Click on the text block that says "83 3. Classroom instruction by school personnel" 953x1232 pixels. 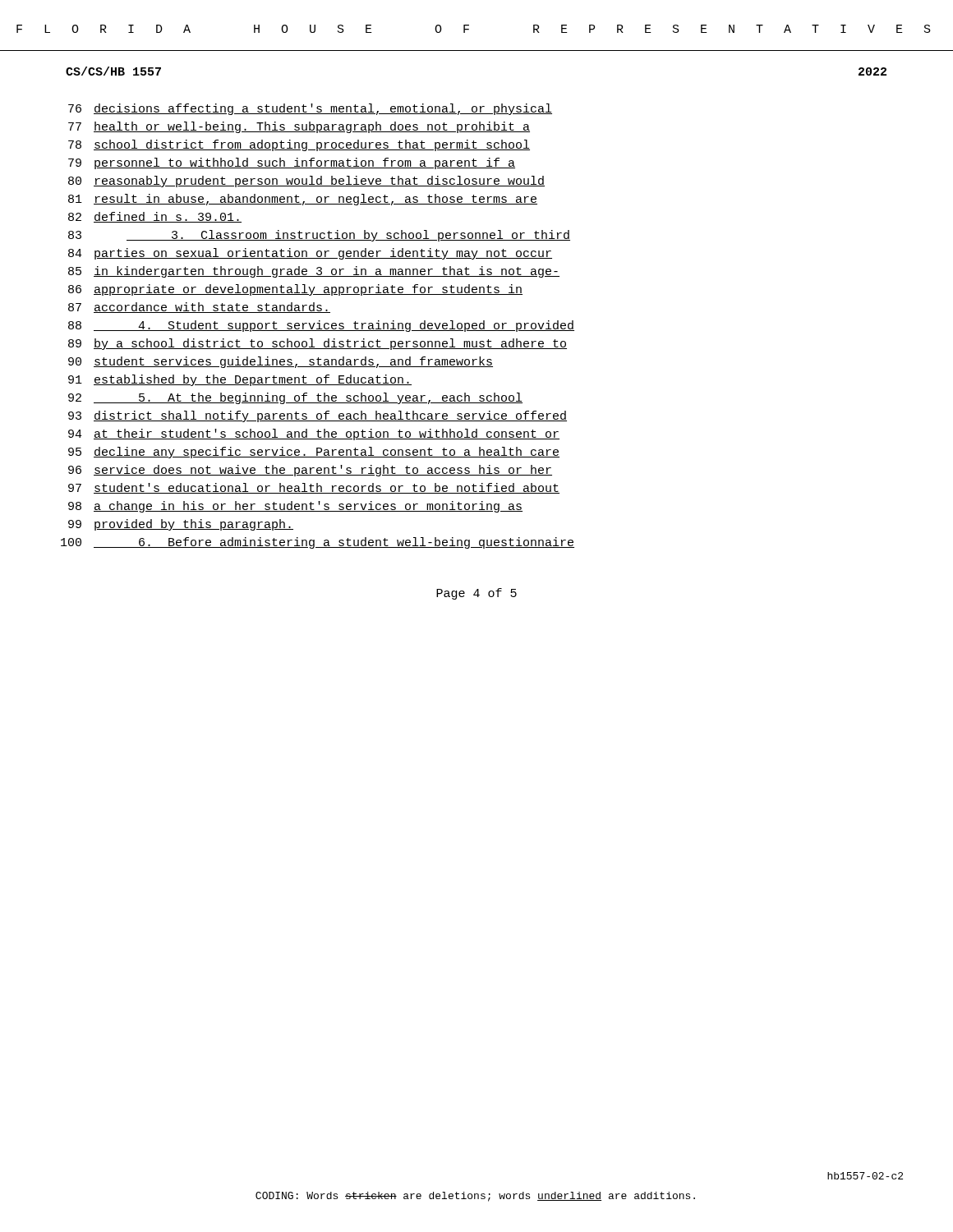click(x=476, y=236)
